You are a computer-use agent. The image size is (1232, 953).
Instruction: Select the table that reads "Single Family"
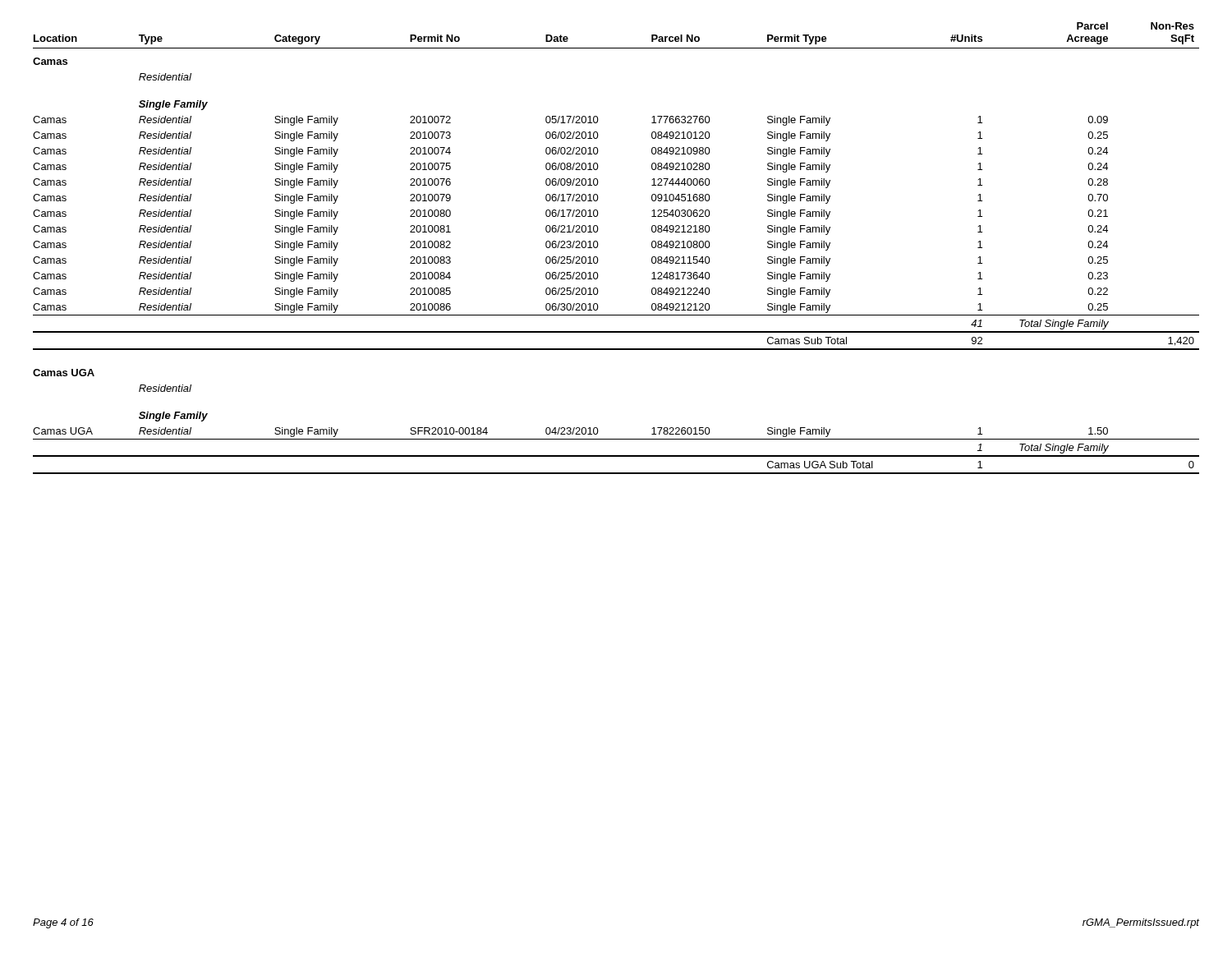[x=616, y=245]
